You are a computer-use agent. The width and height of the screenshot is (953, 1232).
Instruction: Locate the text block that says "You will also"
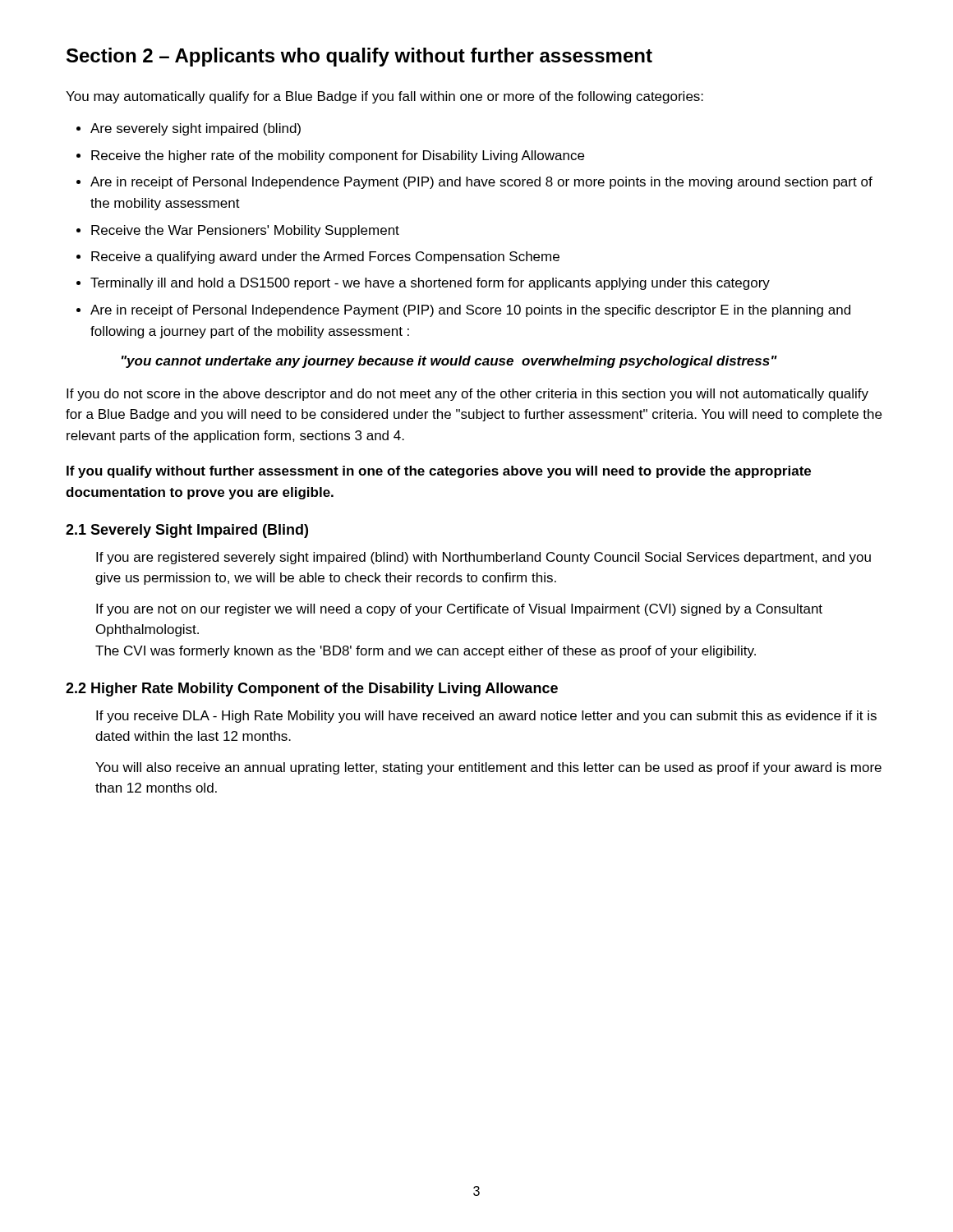(x=491, y=778)
